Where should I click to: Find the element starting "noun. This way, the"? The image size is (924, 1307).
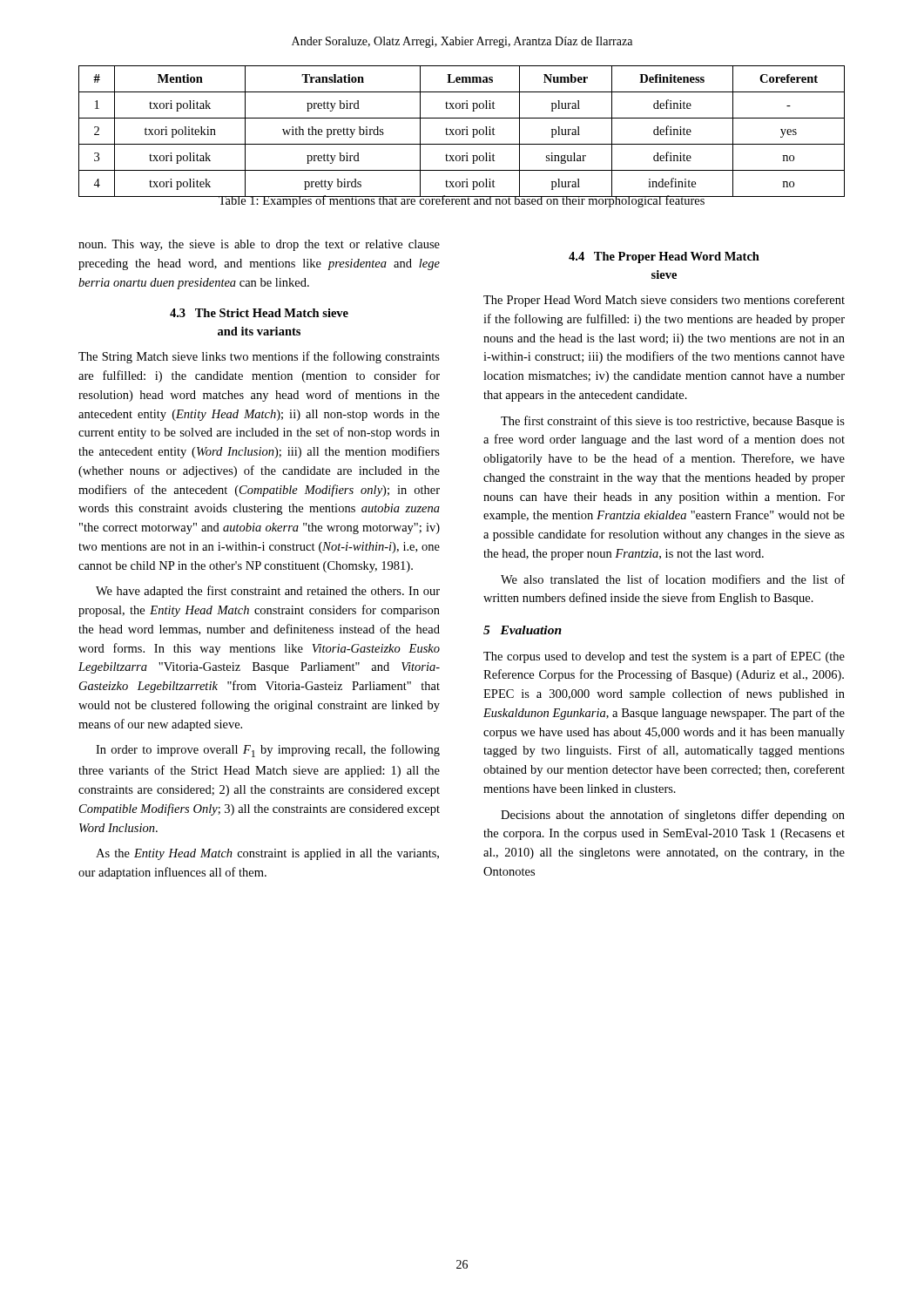pos(259,264)
